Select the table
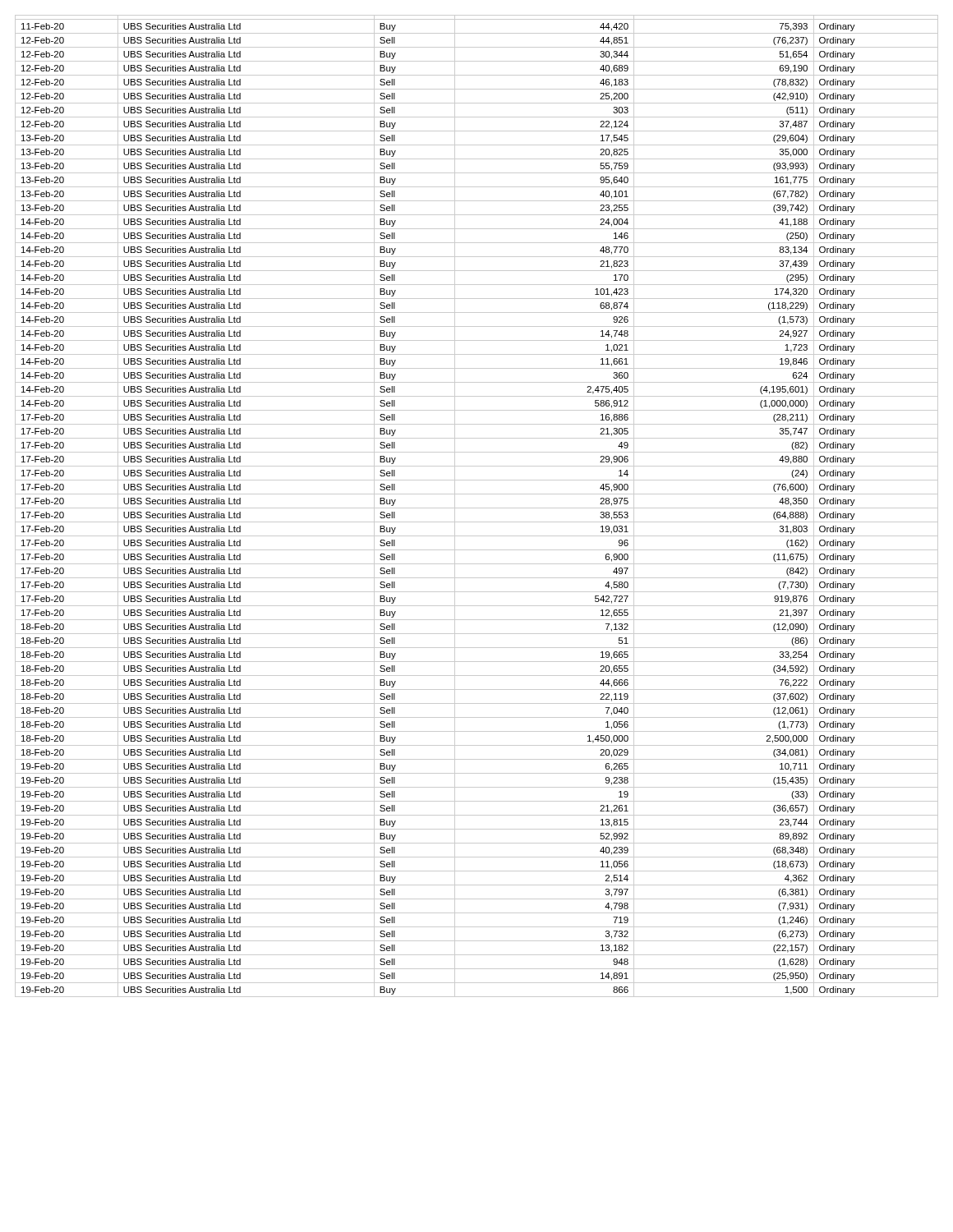The width and height of the screenshot is (953, 1232). click(476, 506)
